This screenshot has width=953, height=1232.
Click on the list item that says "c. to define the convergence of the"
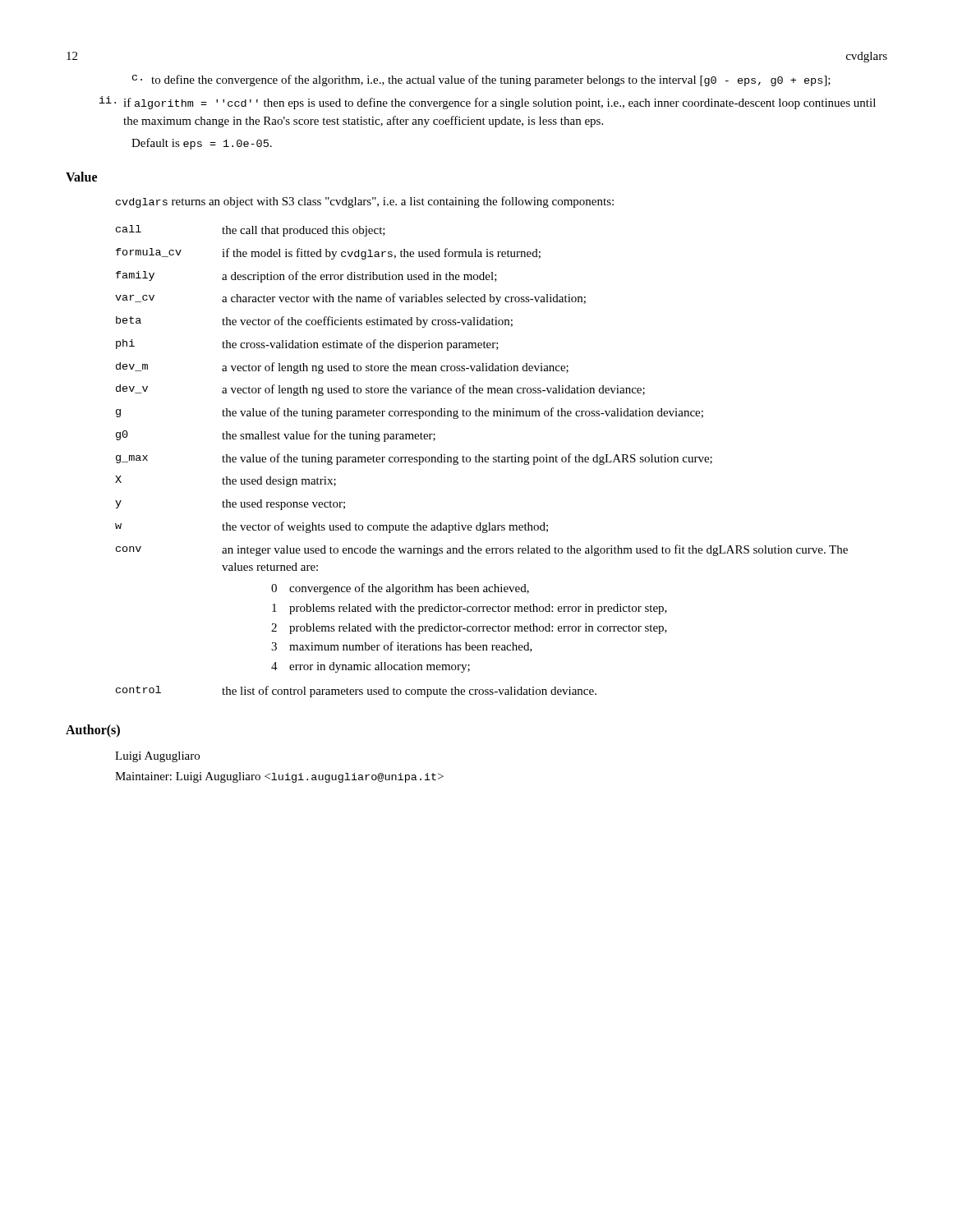pos(509,80)
